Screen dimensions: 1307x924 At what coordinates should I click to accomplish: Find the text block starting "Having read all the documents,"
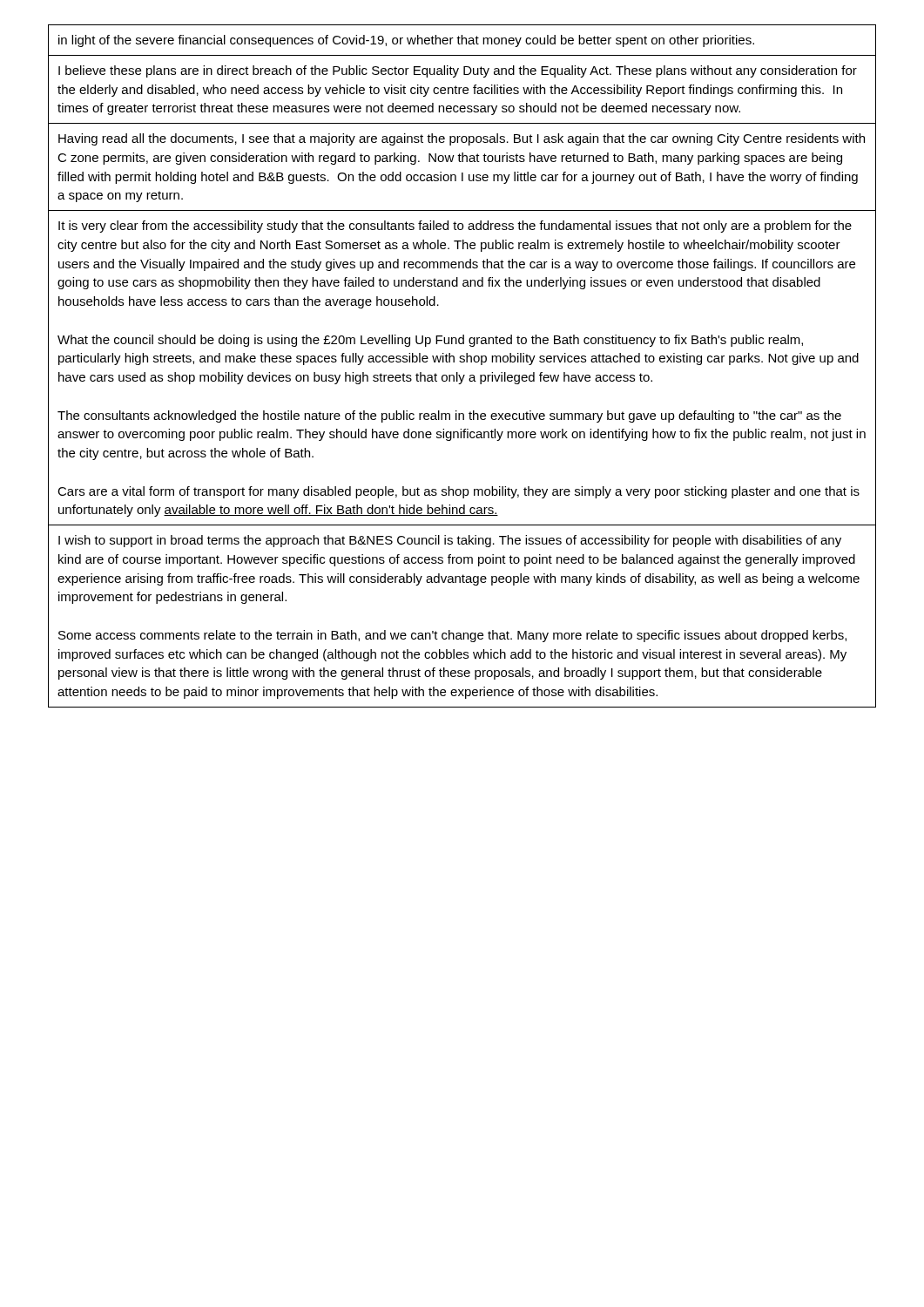[x=462, y=167]
